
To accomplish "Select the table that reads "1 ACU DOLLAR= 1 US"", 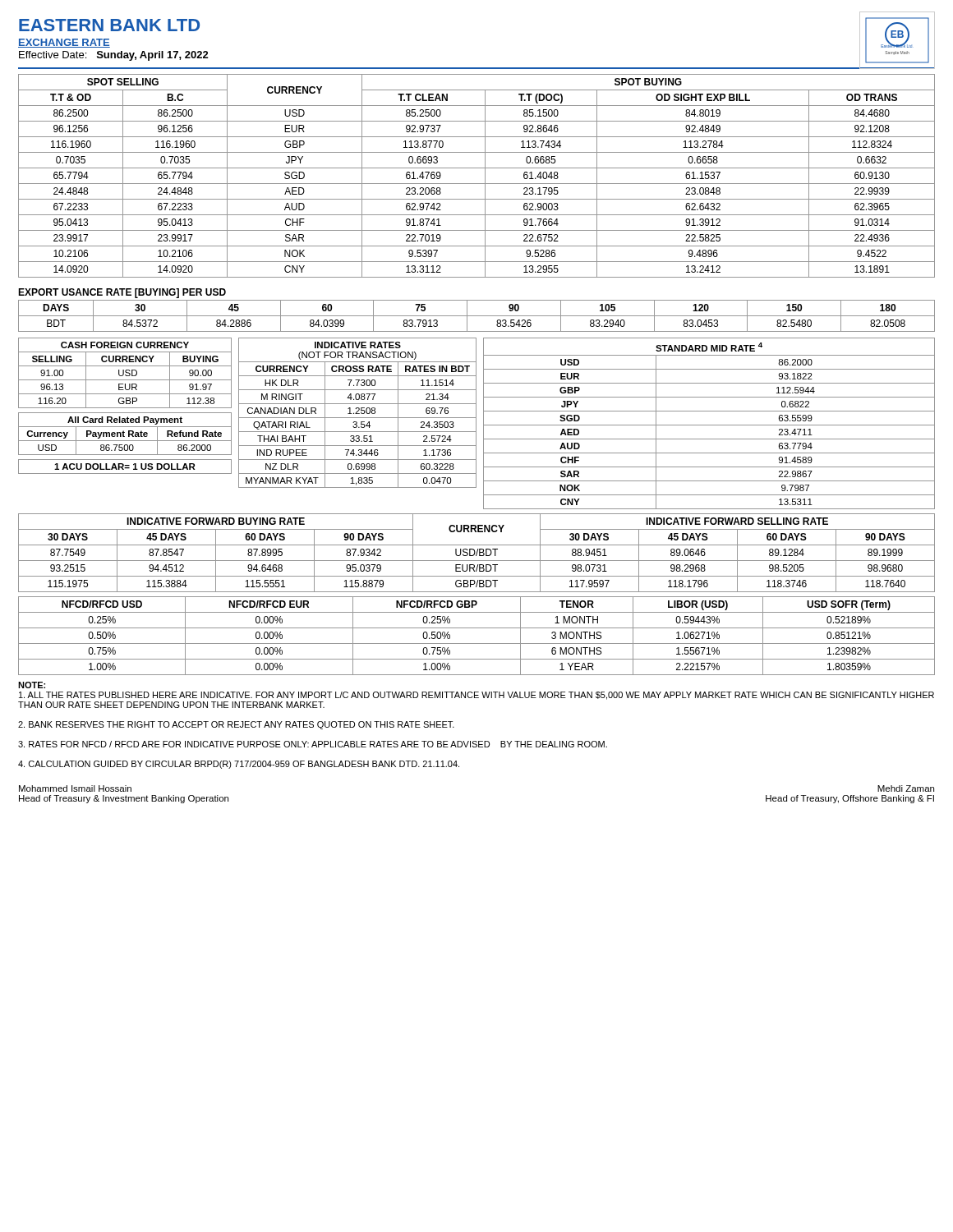I will 125,467.
